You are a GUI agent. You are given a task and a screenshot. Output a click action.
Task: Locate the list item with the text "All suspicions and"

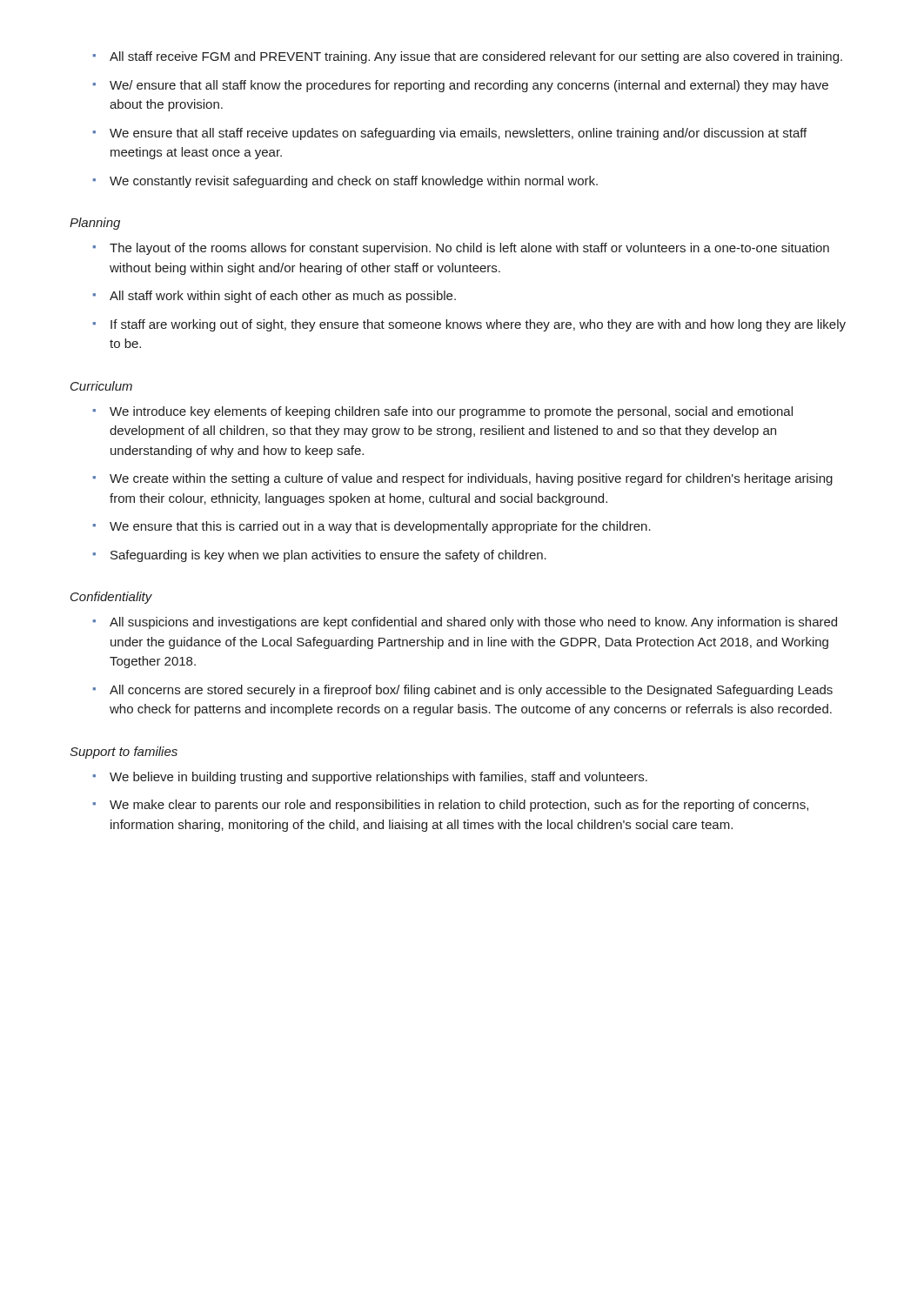[x=474, y=642]
